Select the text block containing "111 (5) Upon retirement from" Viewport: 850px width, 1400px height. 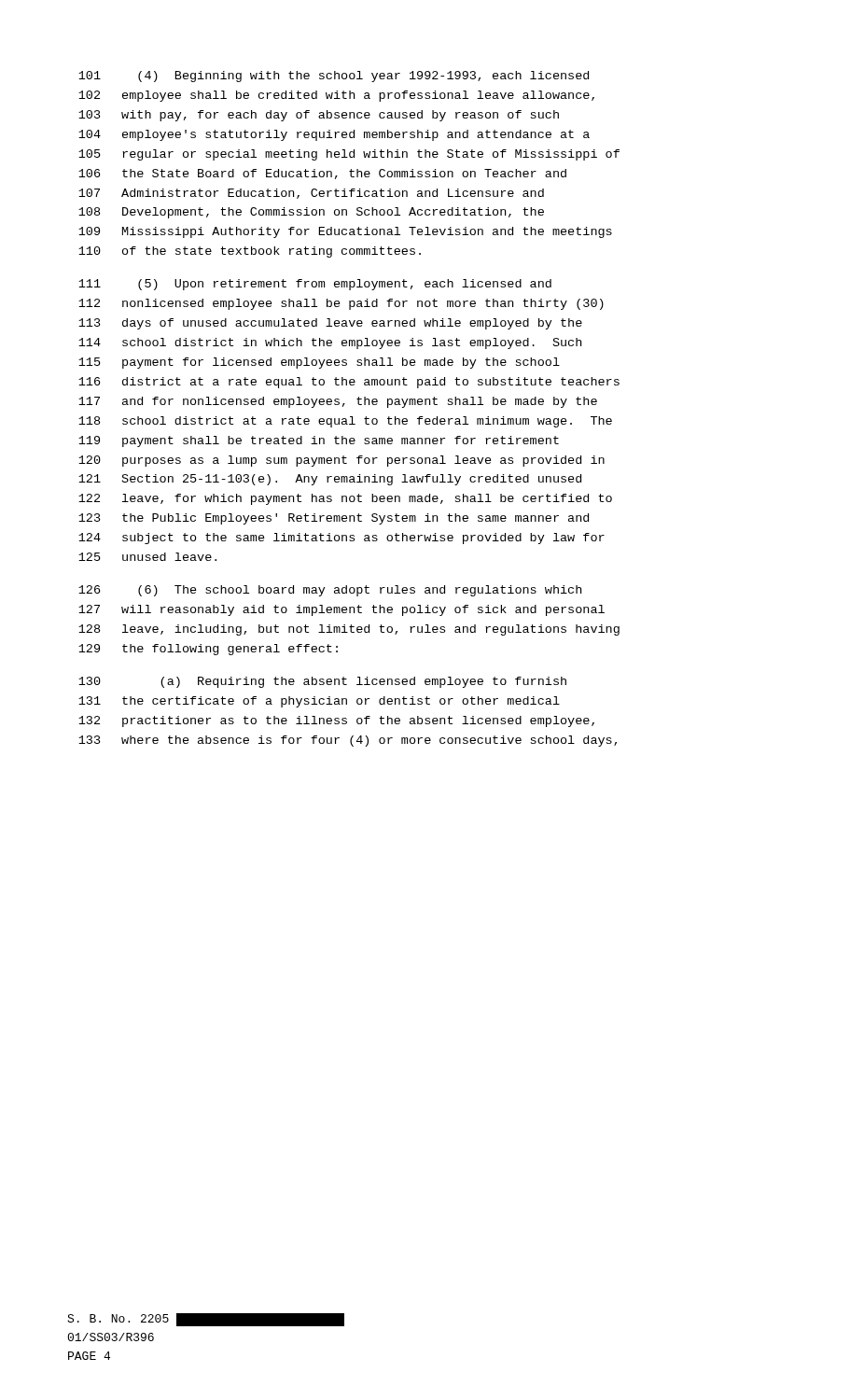click(425, 422)
